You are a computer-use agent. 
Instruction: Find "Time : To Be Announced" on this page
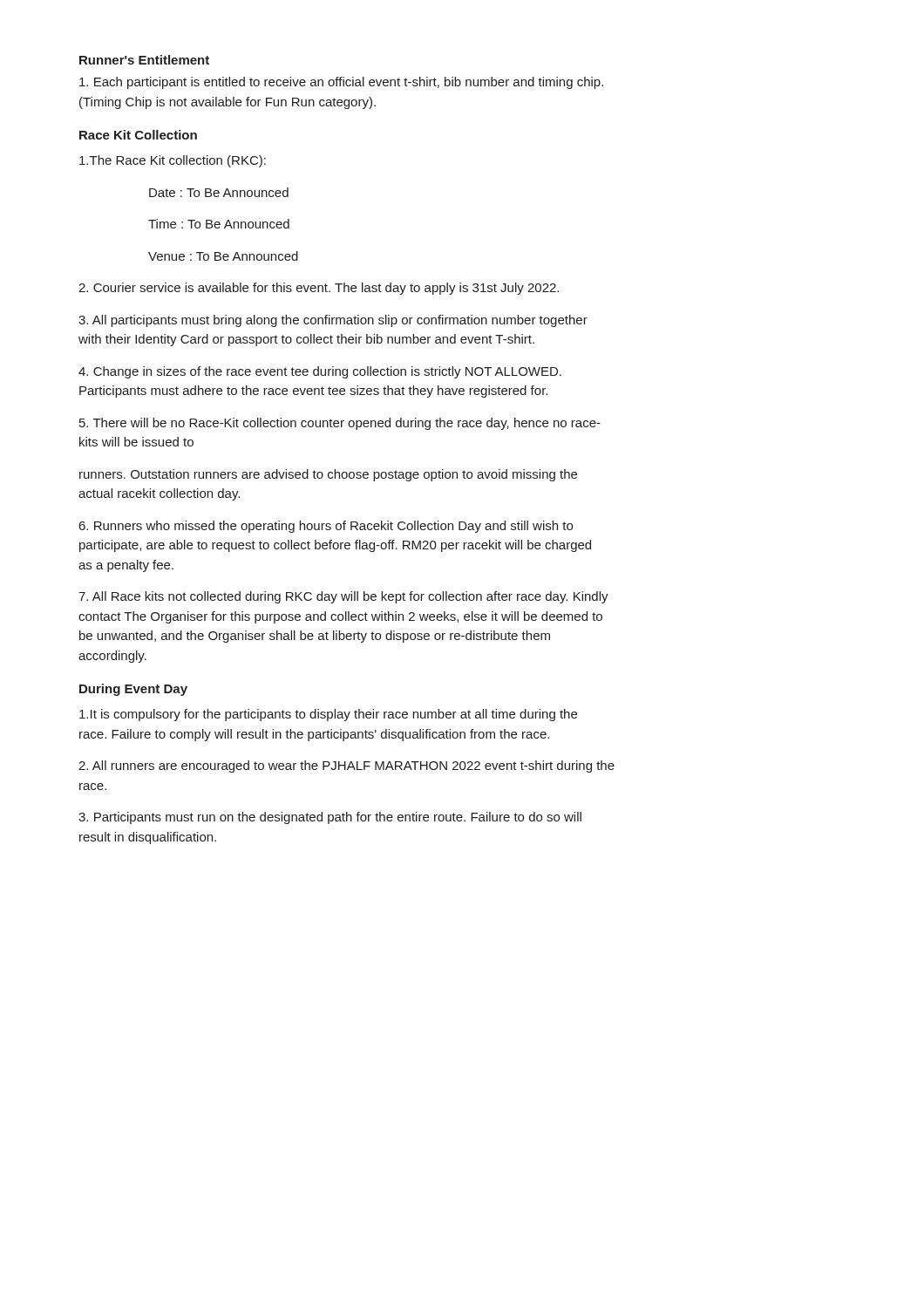point(219,224)
